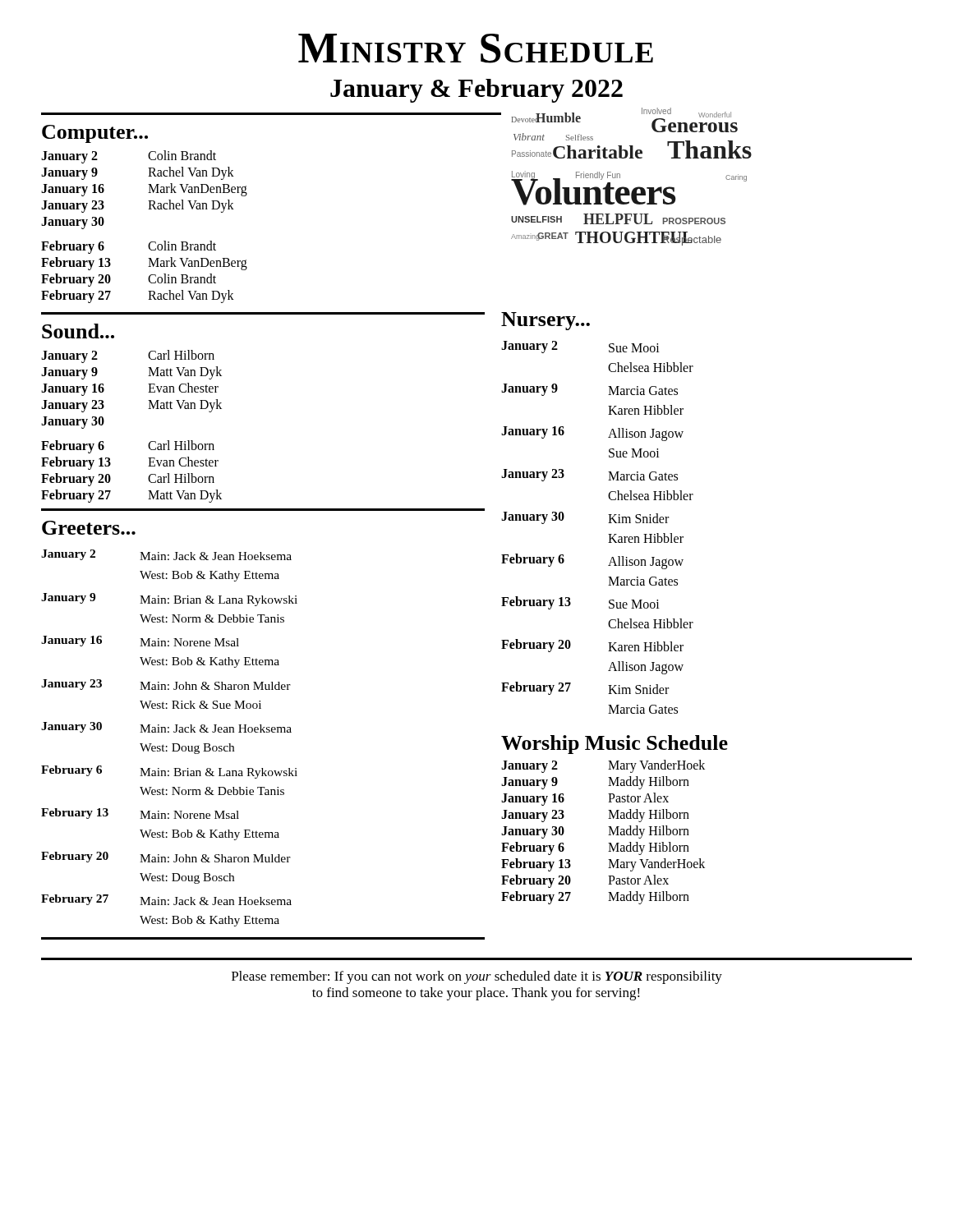Find the block on this page that starts "January 2Carl Hilborn January"
953x1232 pixels.
[x=64, y=356]
